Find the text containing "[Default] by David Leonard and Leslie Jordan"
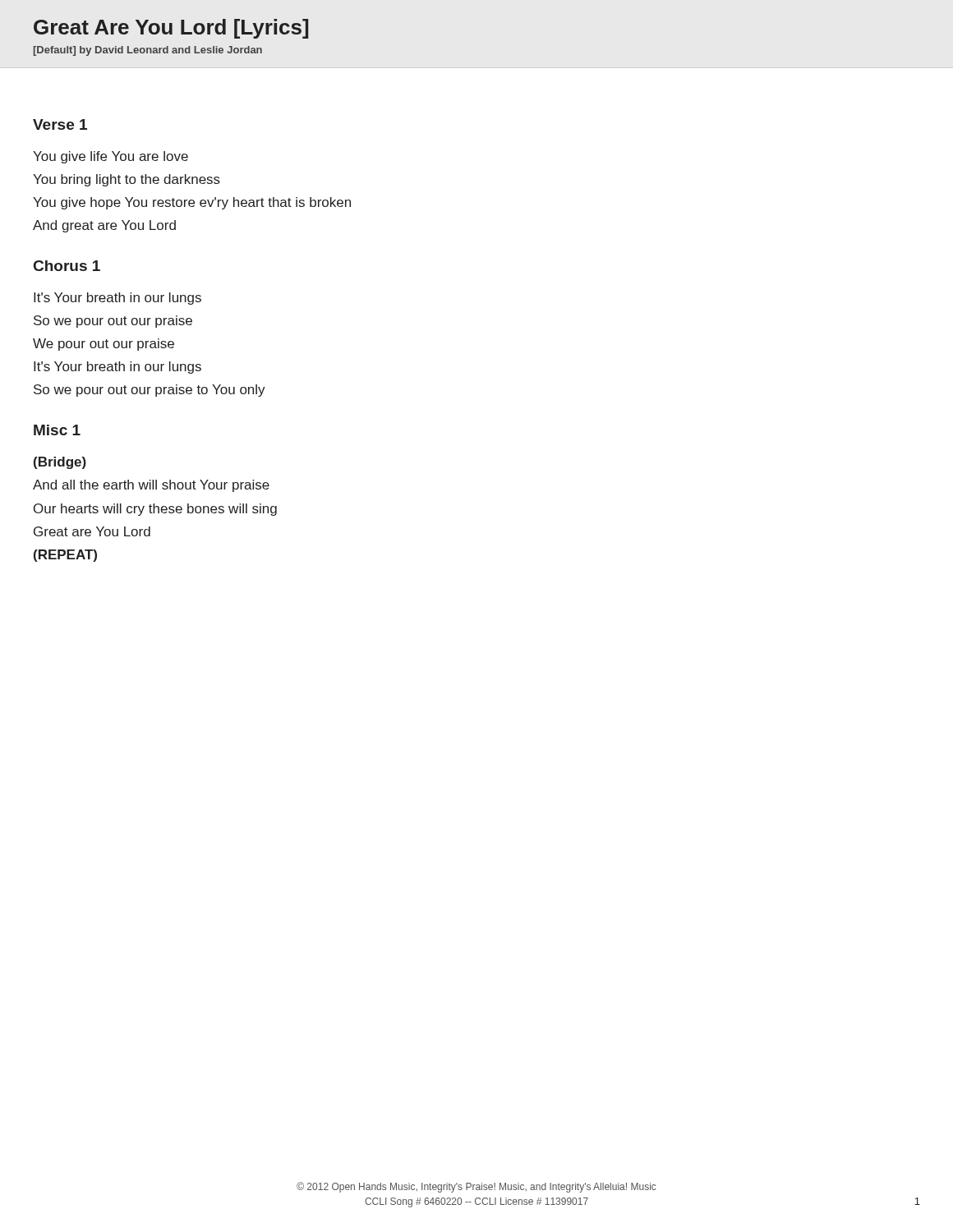The height and width of the screenshot is (1232, 953). 148,50
